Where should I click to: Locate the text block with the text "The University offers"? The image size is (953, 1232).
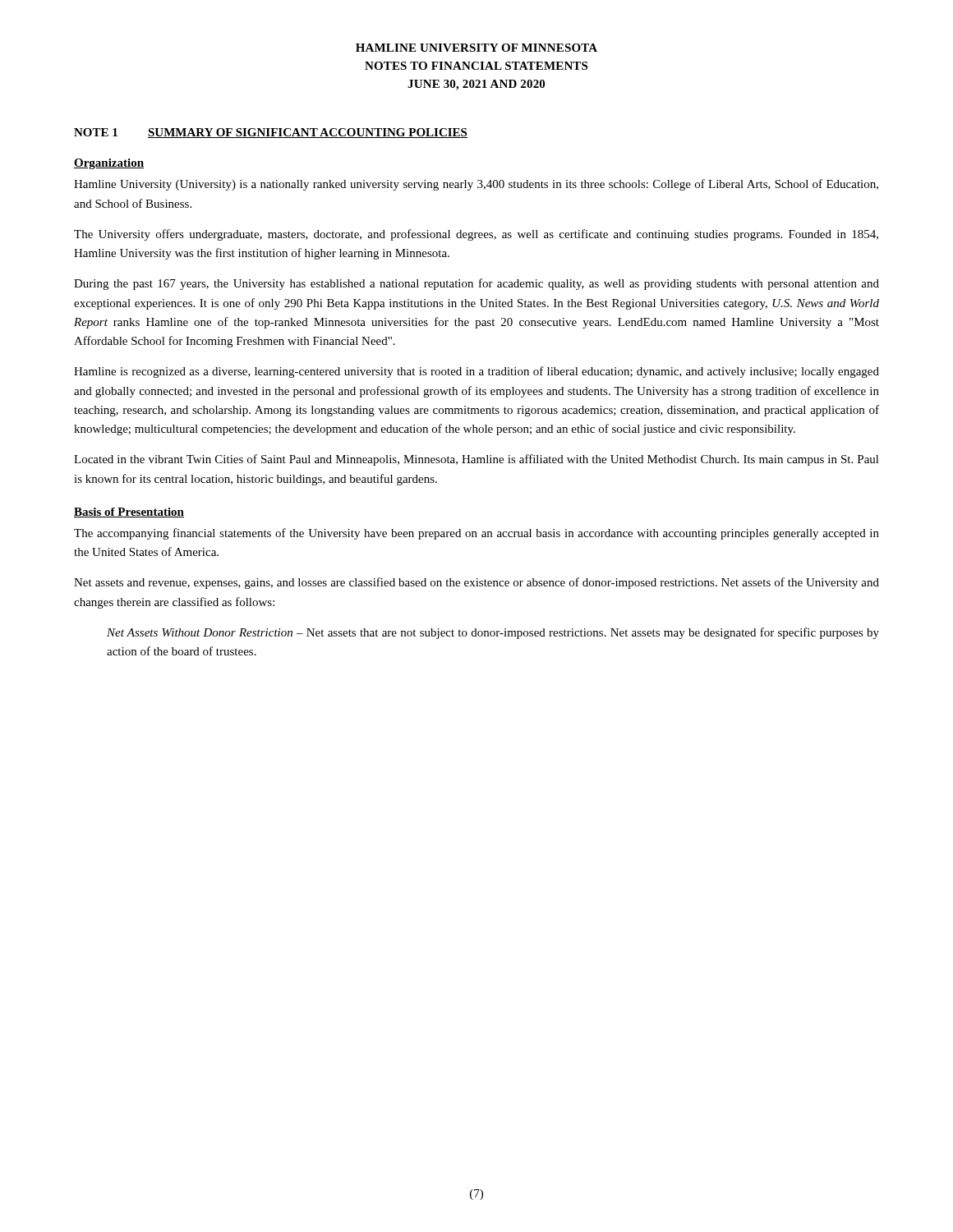[x=476, y=243]
